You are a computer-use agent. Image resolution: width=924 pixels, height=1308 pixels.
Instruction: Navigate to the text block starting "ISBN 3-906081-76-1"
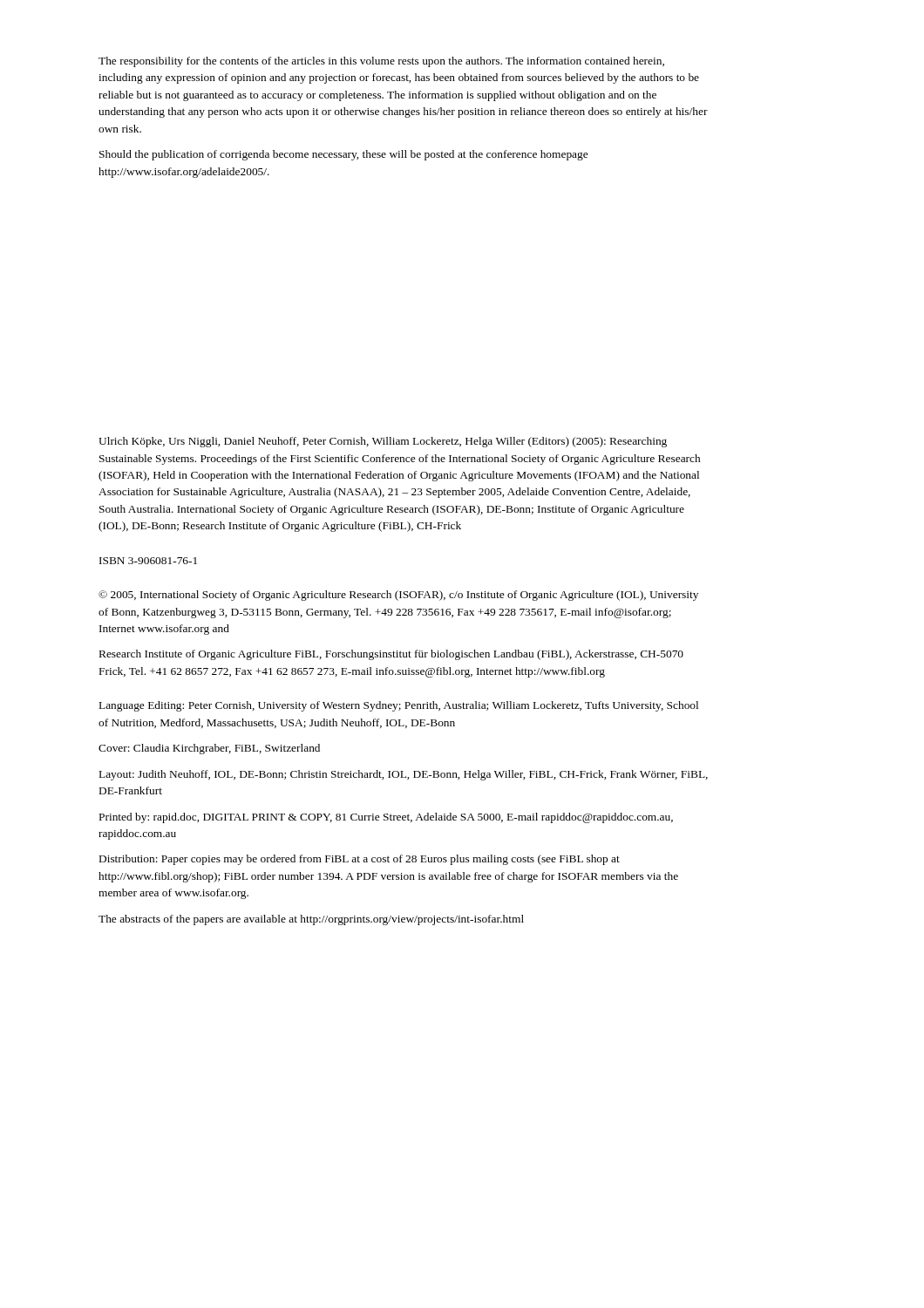click(x=148, y=560)
